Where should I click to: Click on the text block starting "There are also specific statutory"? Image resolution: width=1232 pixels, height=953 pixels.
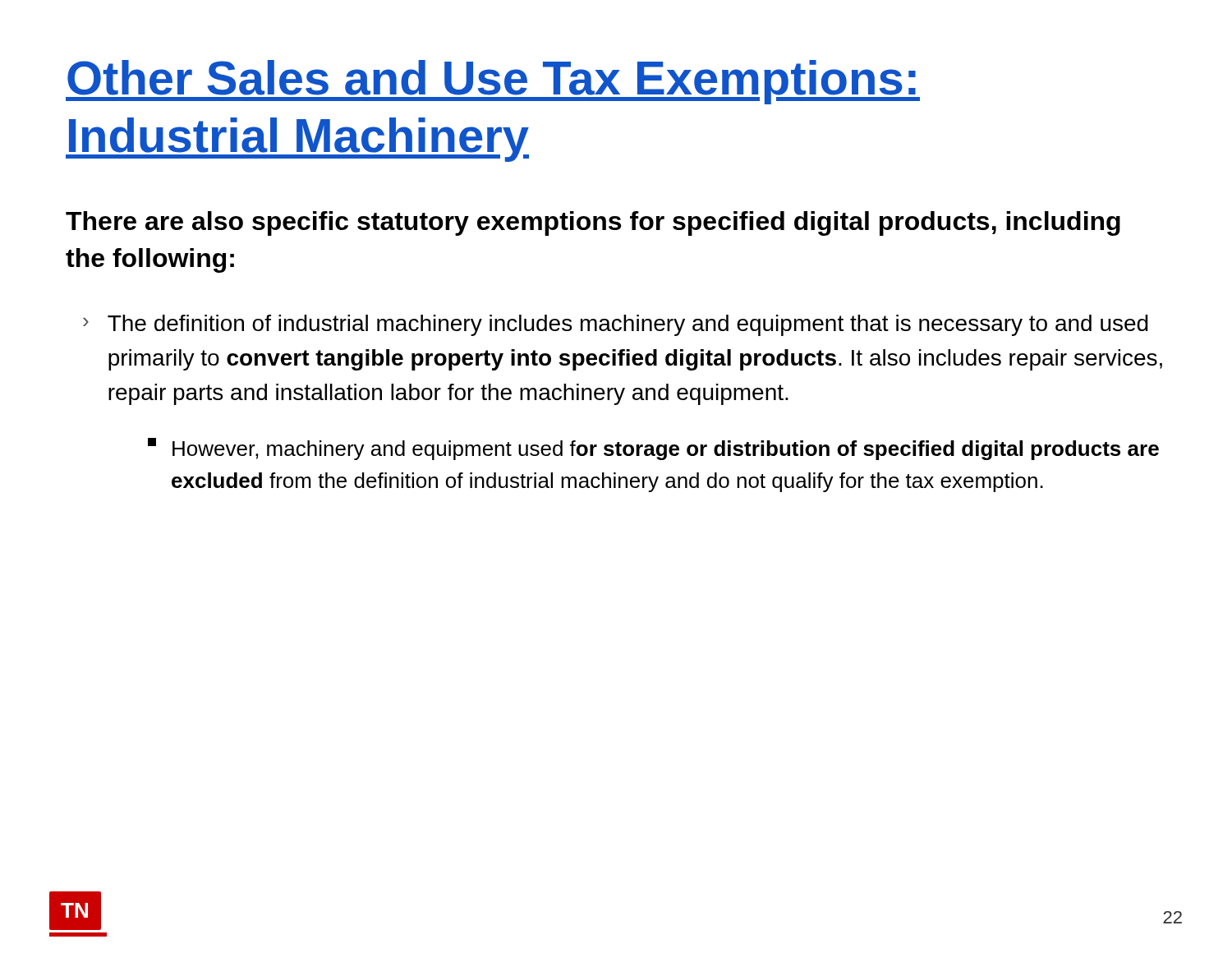coord(594,240)
